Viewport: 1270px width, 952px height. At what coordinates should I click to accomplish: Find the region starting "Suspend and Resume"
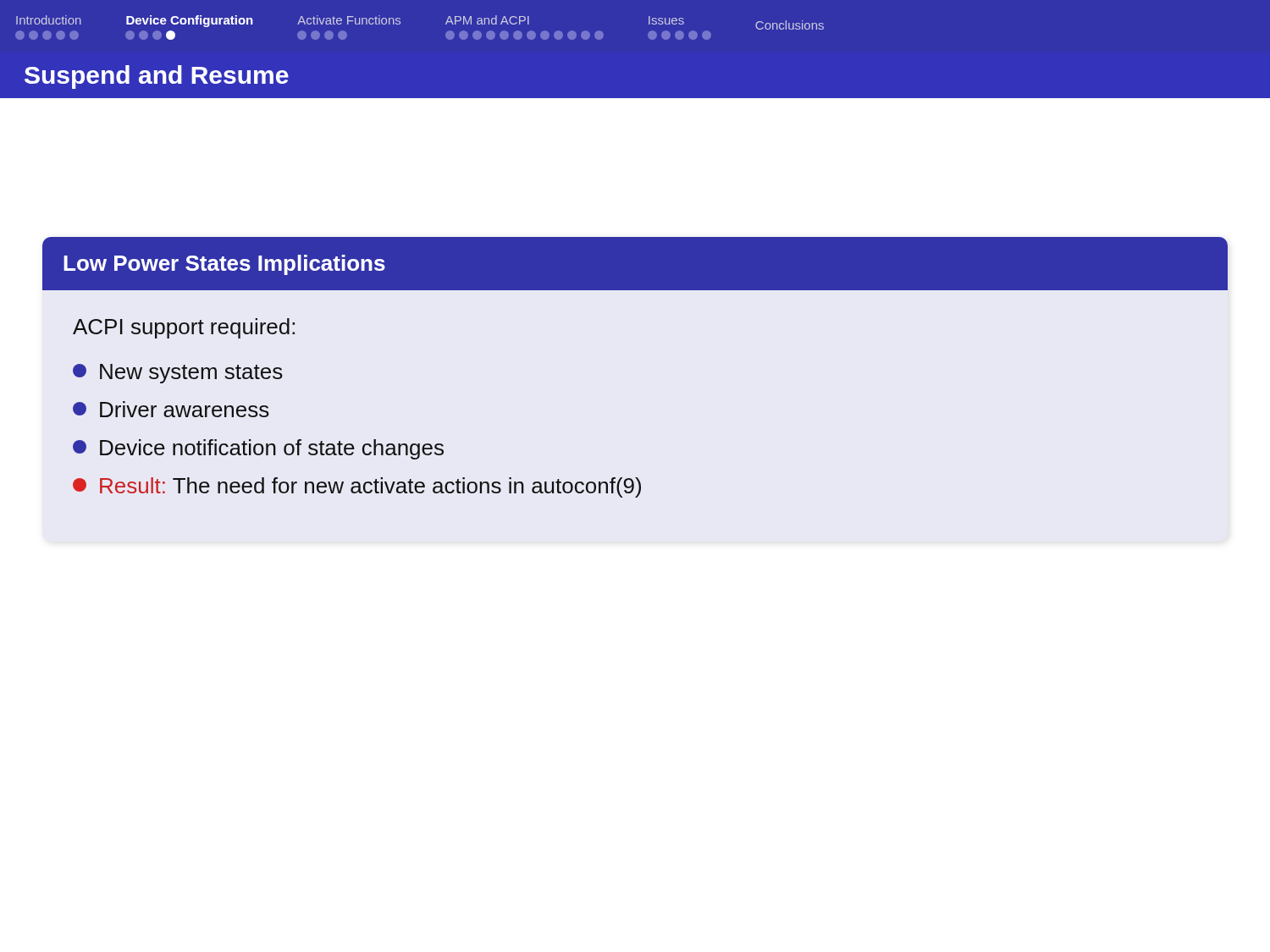point(156,75)
